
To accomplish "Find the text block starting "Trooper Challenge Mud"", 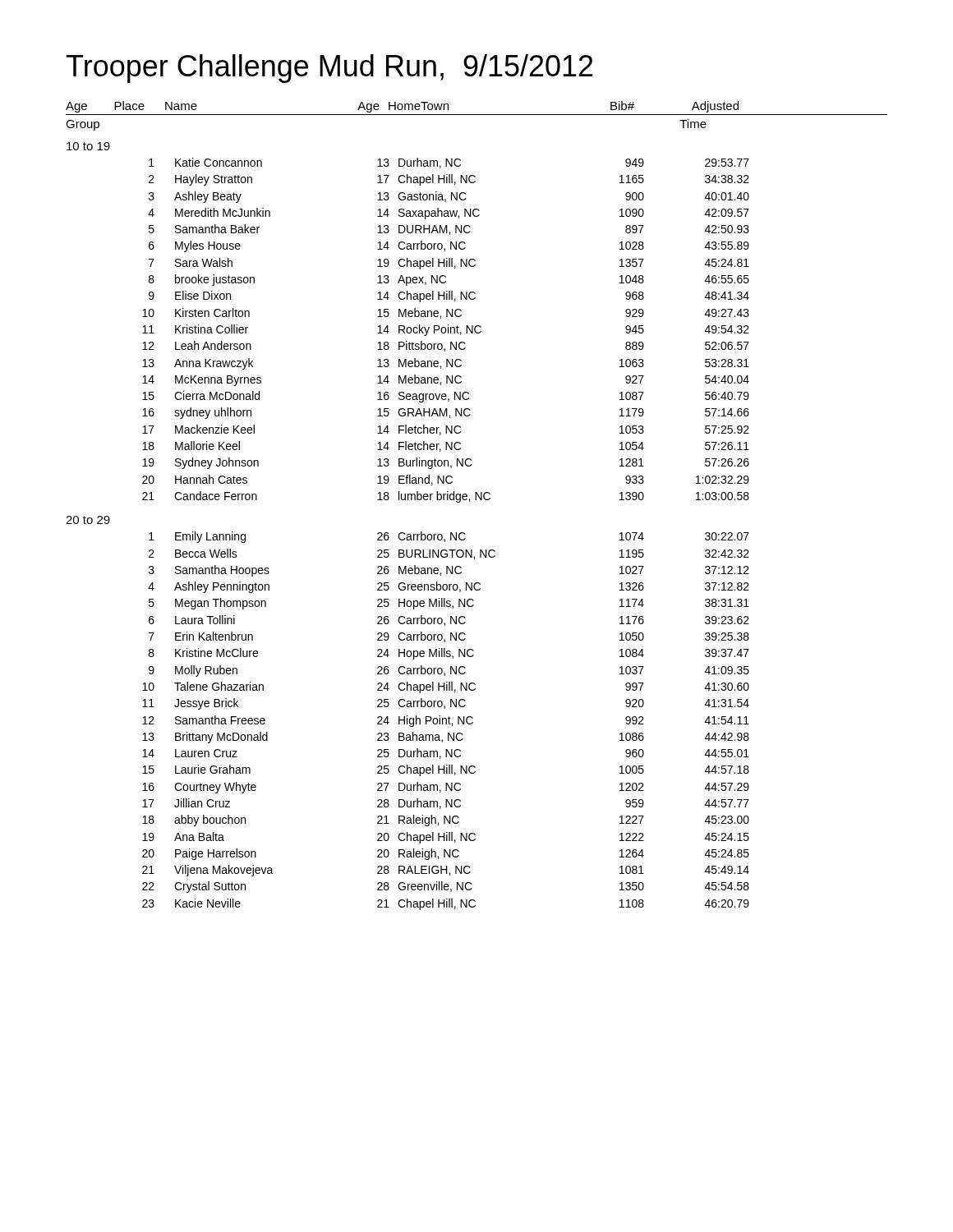I will (x=330, y=67).
